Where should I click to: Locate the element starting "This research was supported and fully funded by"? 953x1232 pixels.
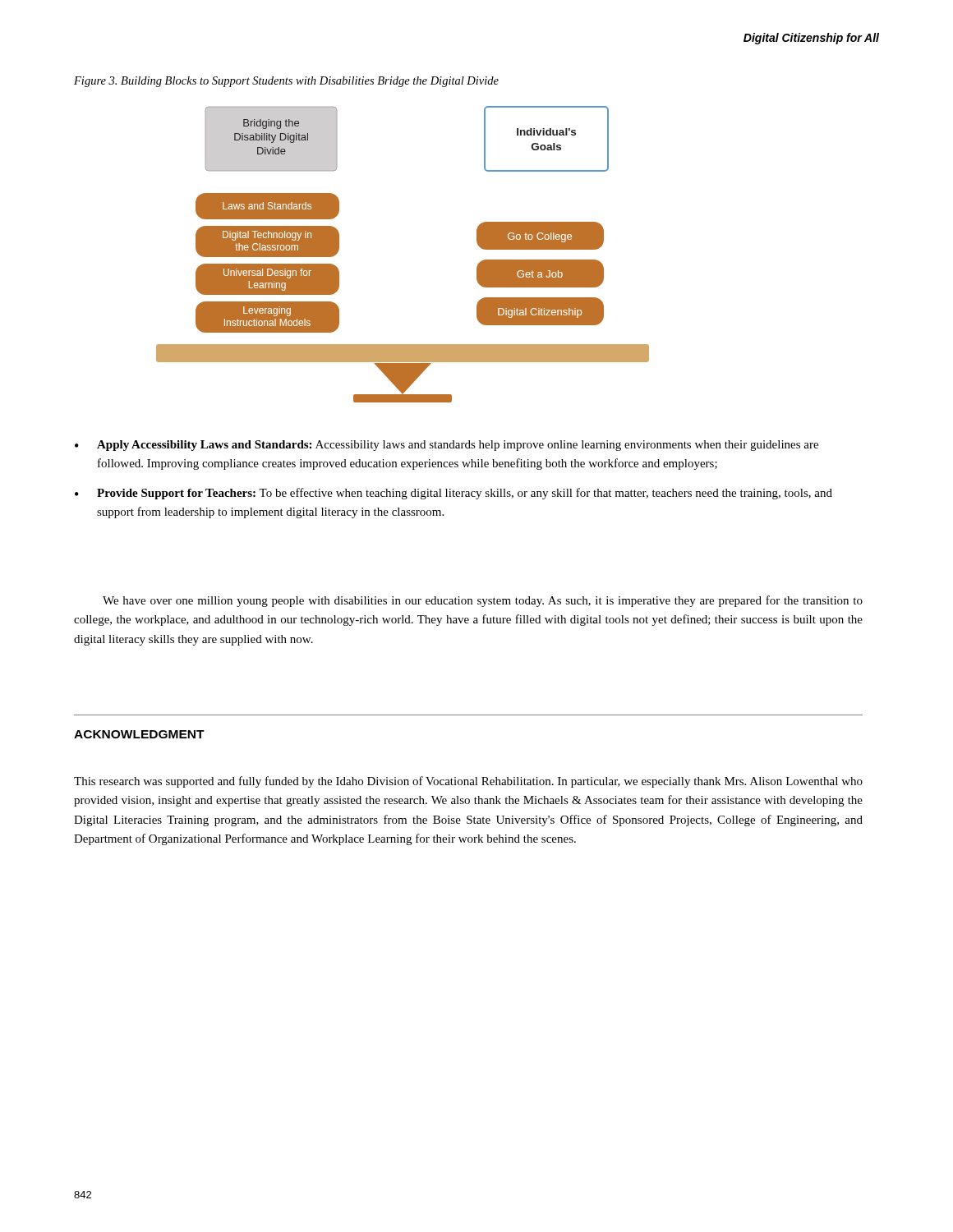pos(468,810)
